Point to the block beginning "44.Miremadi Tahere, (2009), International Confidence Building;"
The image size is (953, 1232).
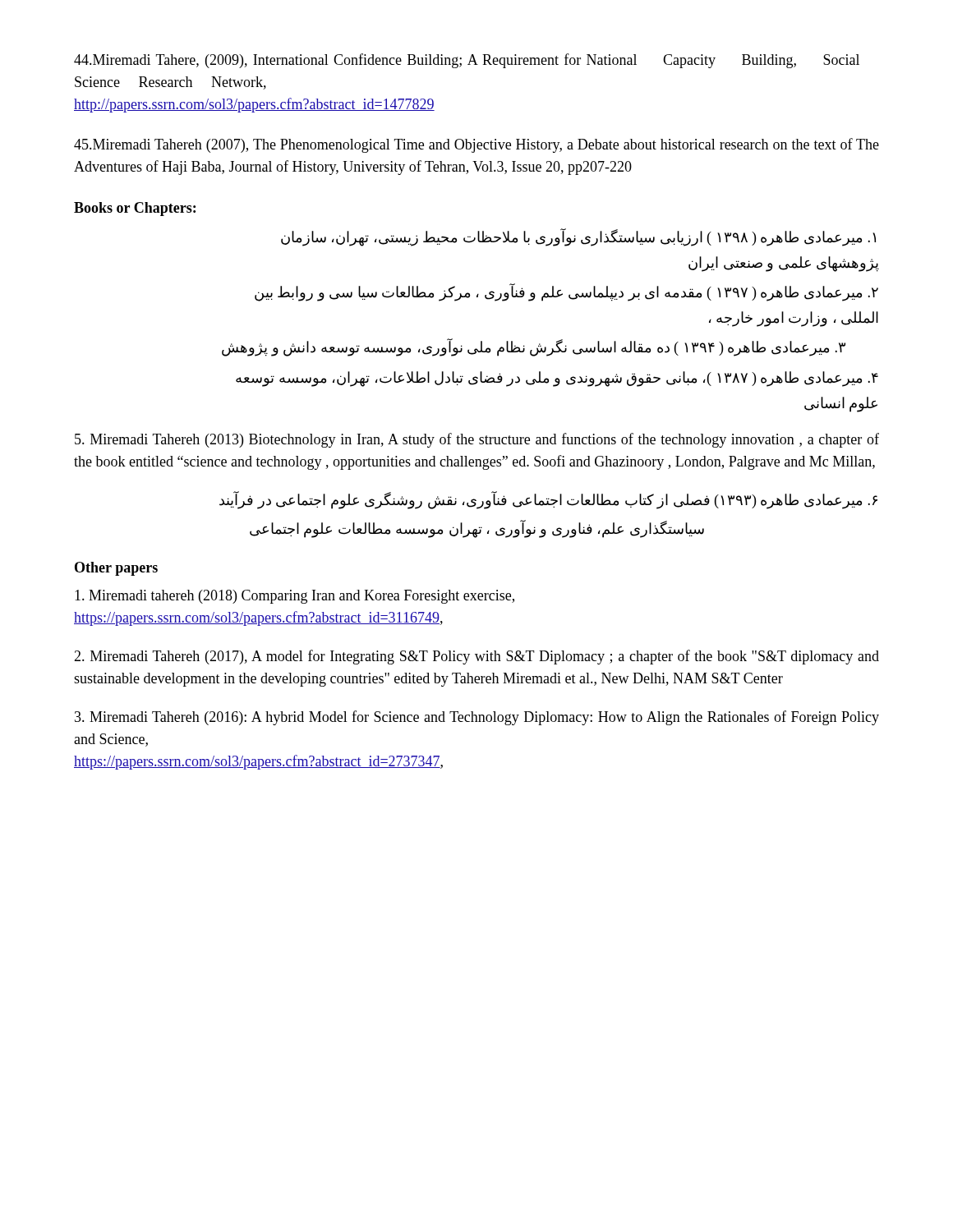[467, 61]
